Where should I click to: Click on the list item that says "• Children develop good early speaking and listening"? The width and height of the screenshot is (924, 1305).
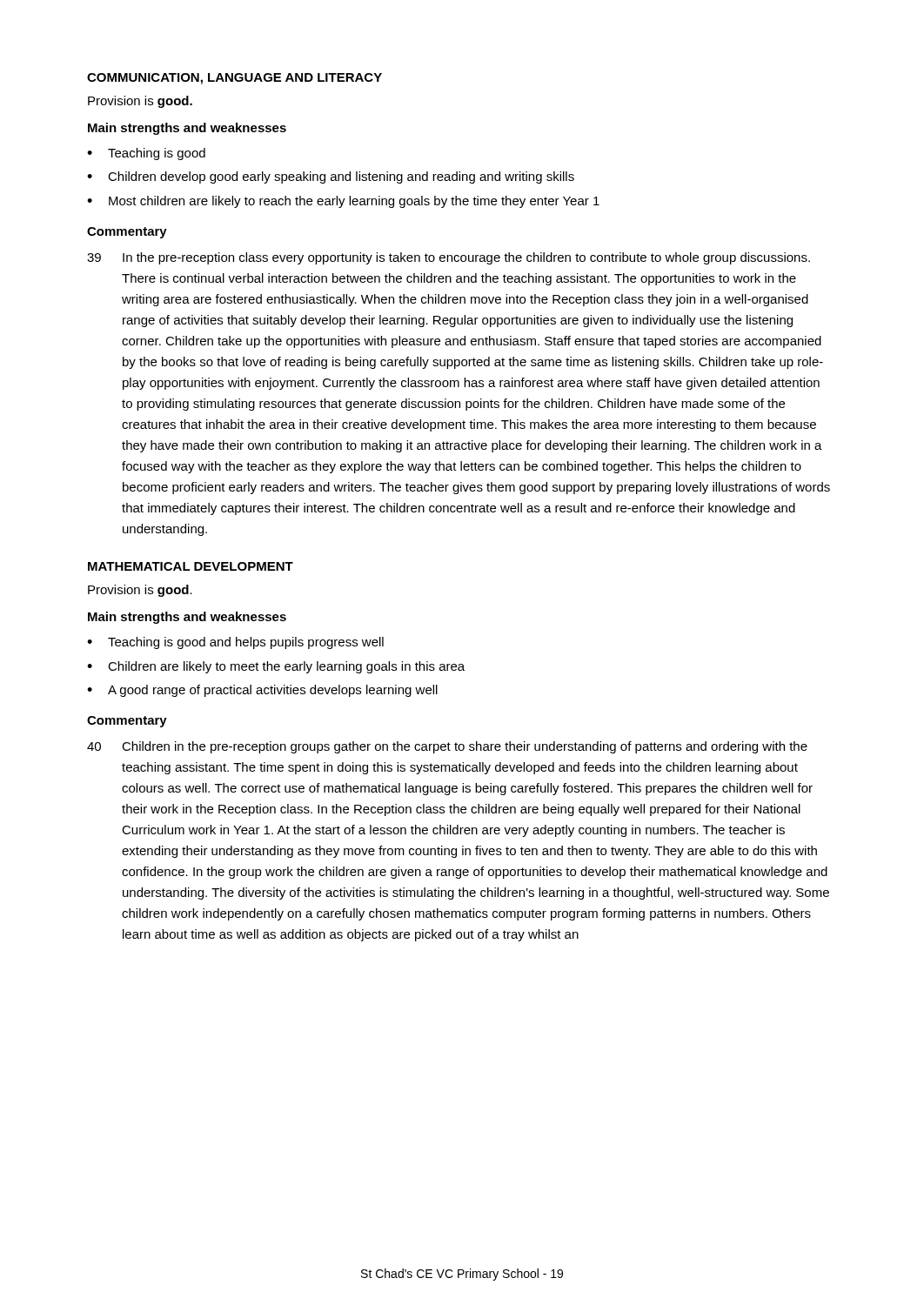coord(331,178)
